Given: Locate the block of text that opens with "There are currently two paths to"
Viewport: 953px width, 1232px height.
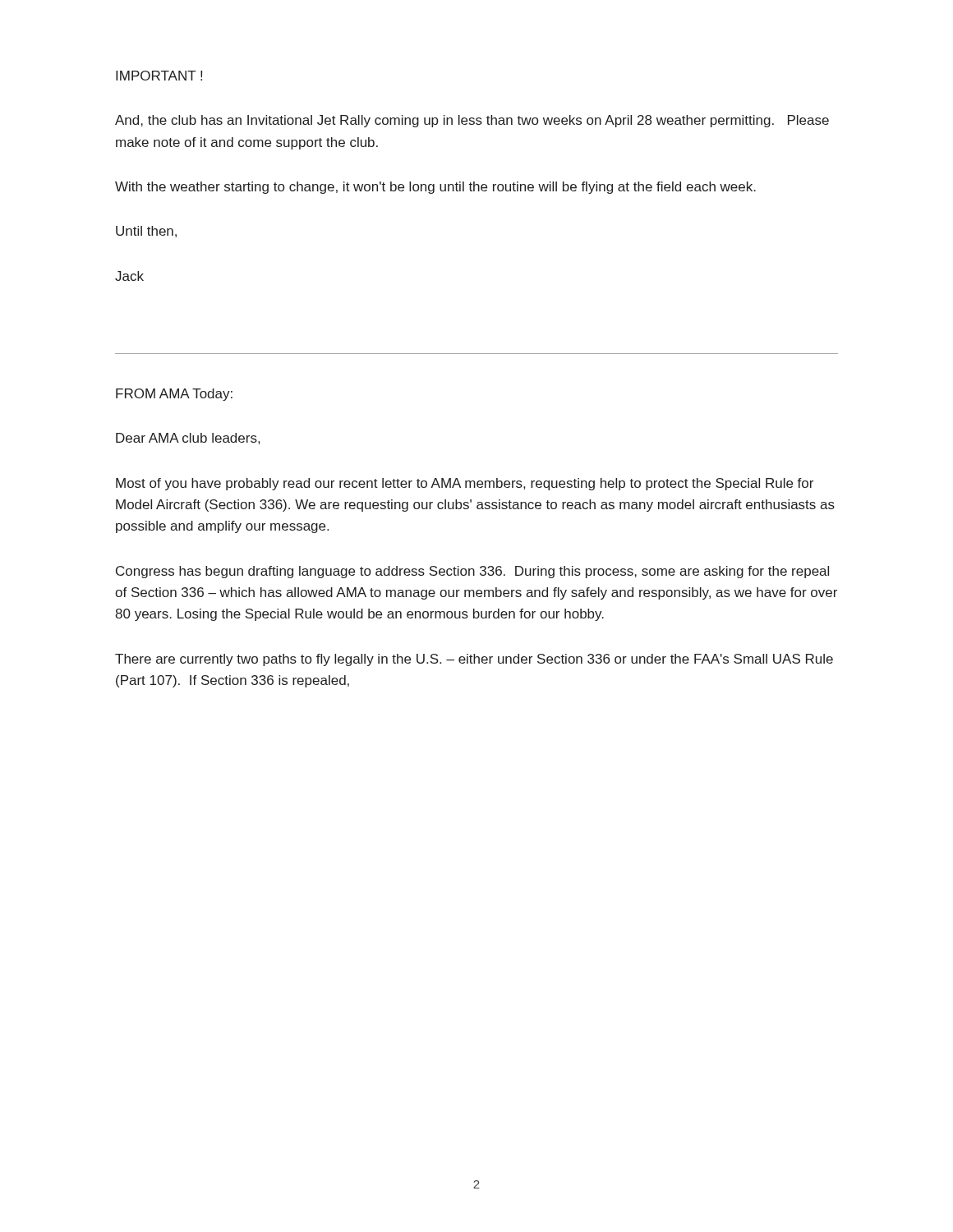Looking at the screenshot, I should click(474, 670).
